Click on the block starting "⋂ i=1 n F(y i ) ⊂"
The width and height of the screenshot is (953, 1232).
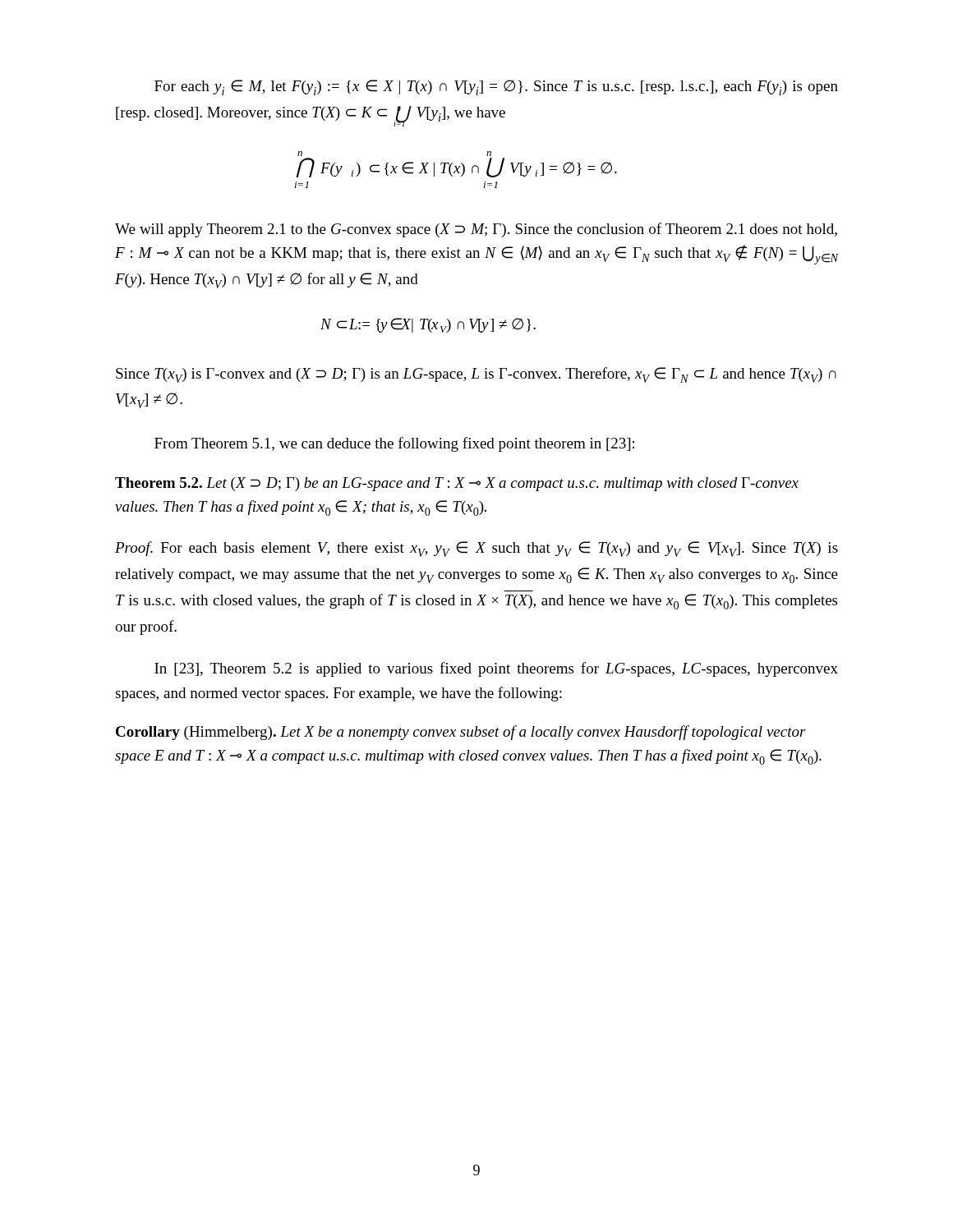coord(476,168)
